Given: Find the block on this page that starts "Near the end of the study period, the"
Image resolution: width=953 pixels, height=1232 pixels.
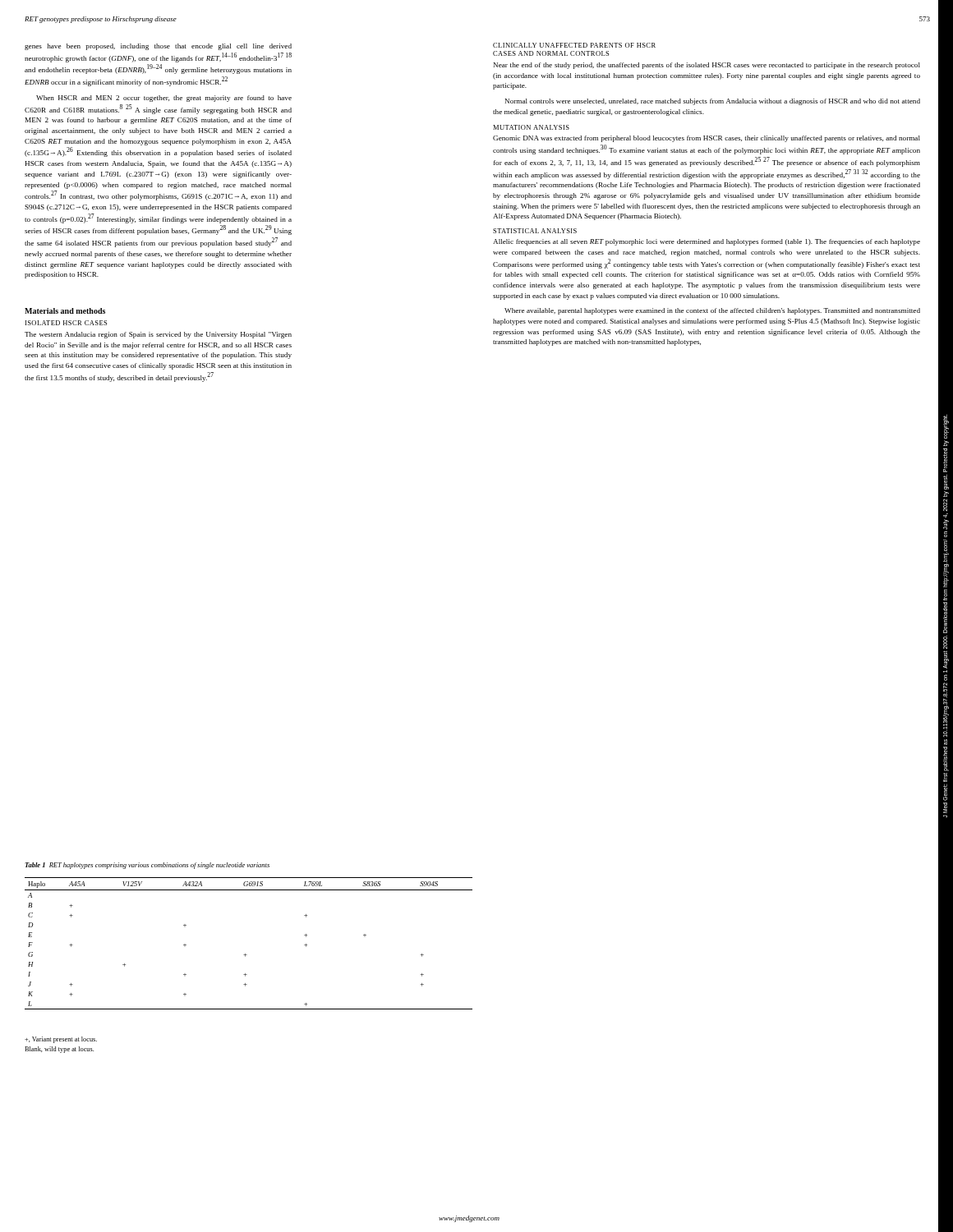Looking at the screenshot, I should pyautogui.click(x=707, y=75).
